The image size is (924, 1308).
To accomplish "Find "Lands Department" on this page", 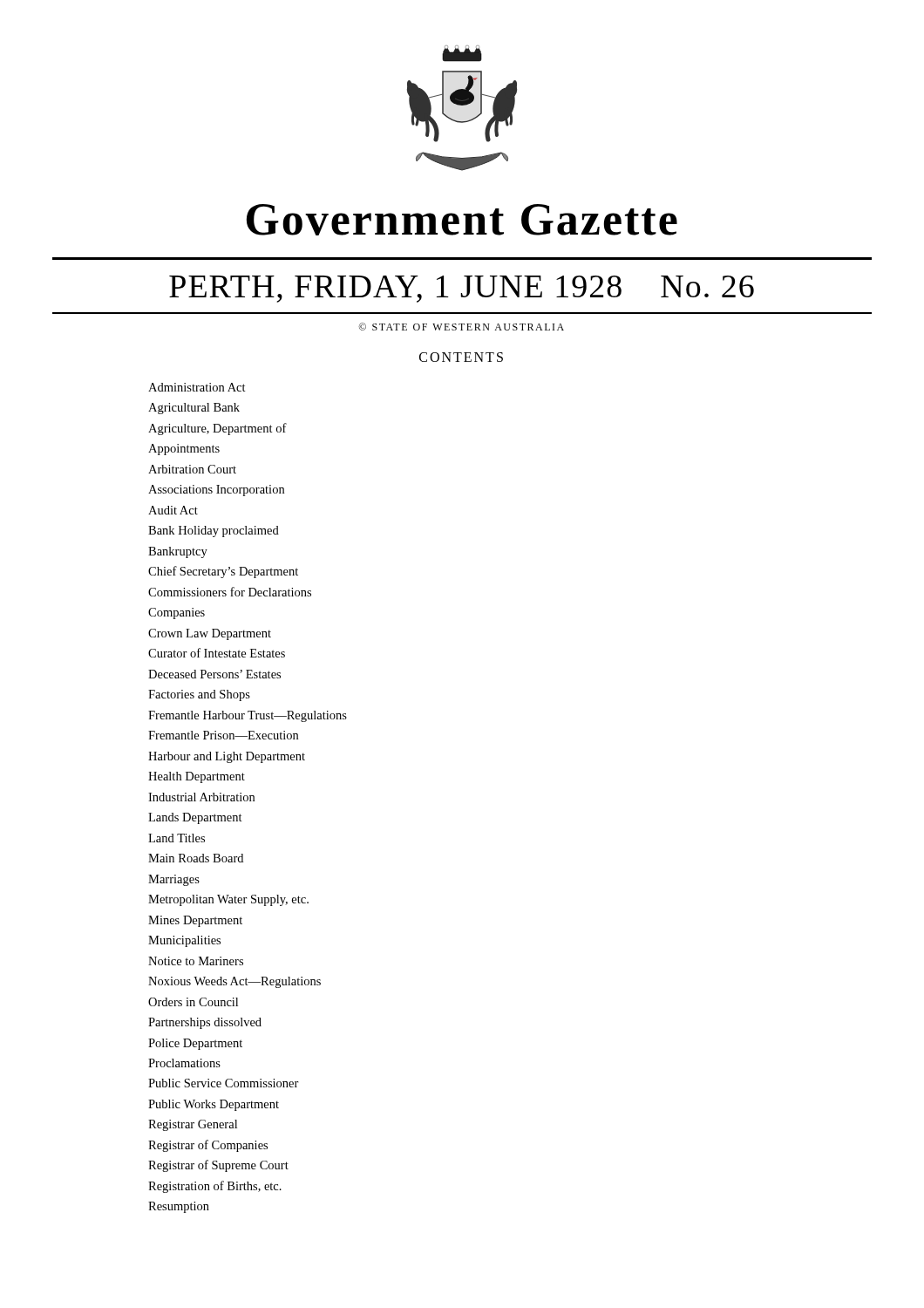I will tap(195, 817).
